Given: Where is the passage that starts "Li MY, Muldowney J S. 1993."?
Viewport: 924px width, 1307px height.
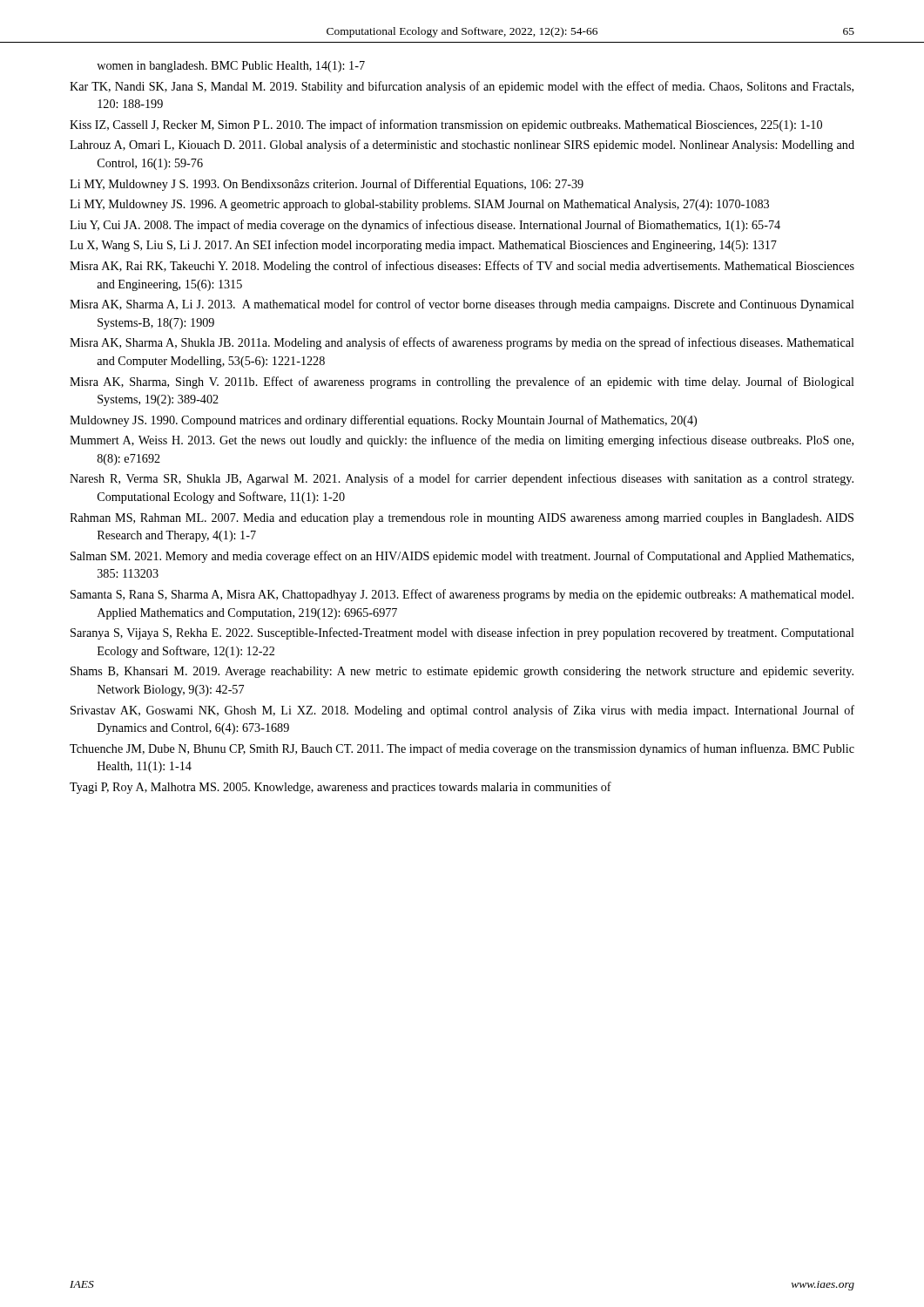Looking at the screenshot, I should 327,183.
